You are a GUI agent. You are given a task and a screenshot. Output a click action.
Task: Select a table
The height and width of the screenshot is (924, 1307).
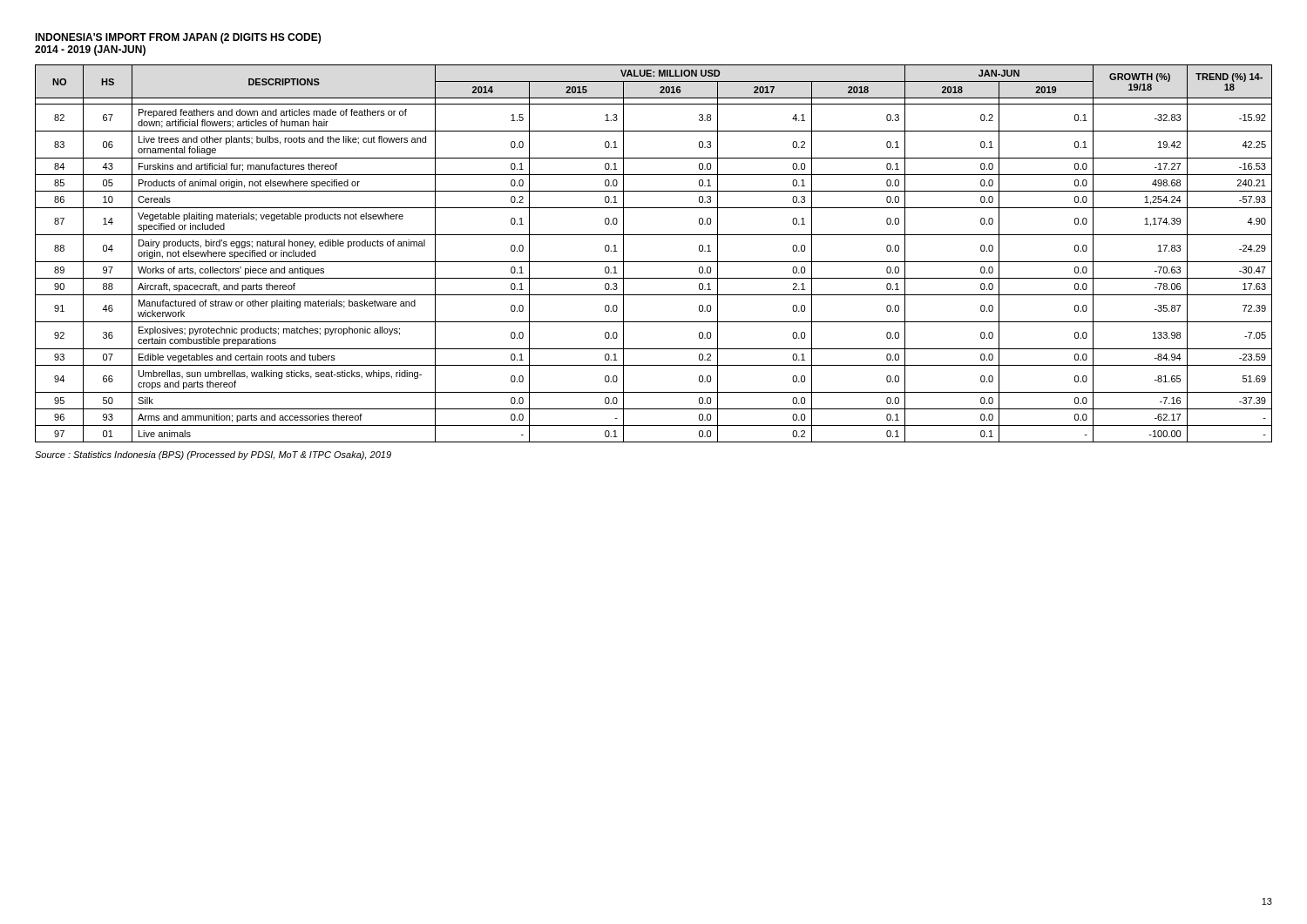[x=654, y=253]
